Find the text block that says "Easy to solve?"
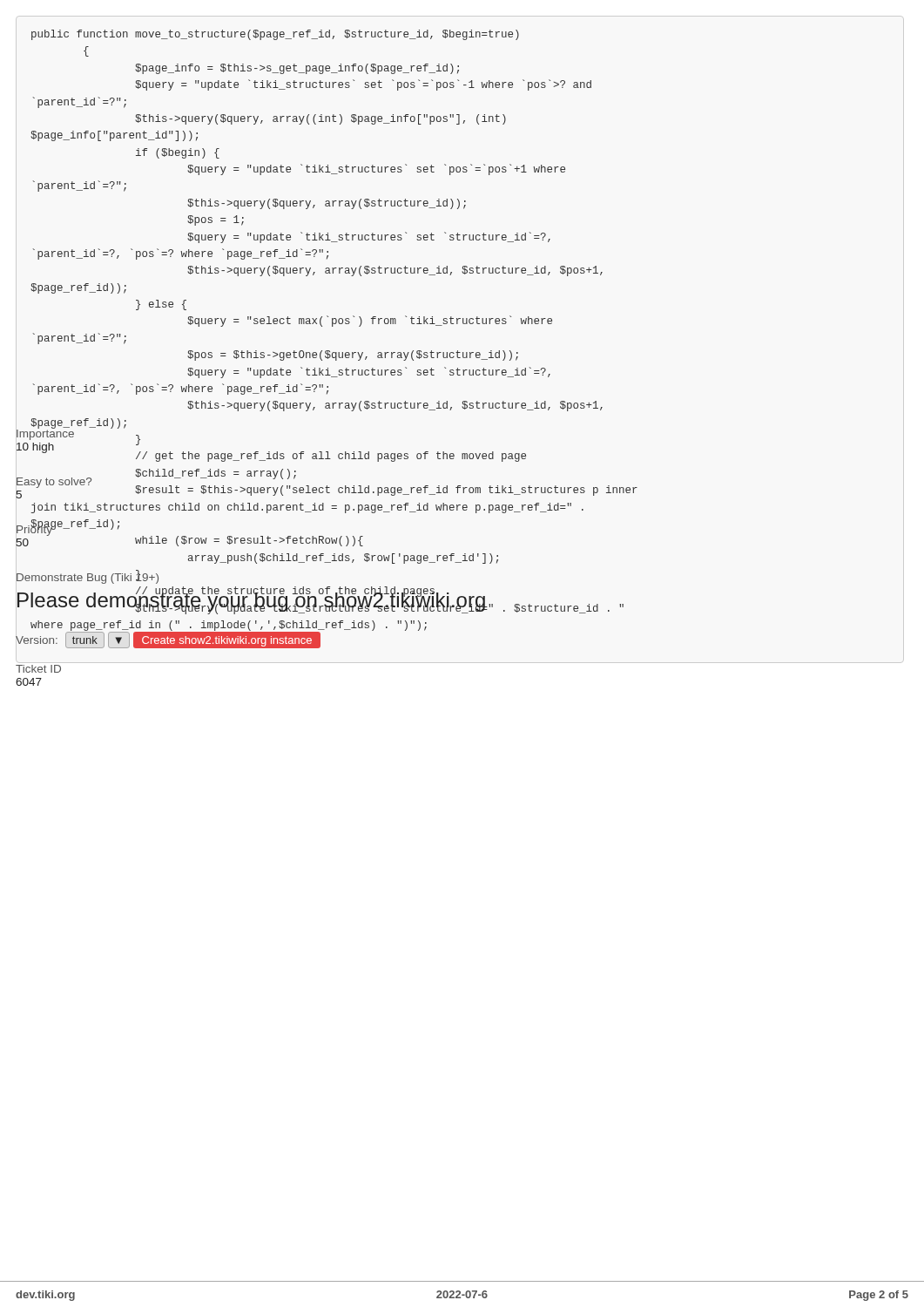 tap(54, 488)
